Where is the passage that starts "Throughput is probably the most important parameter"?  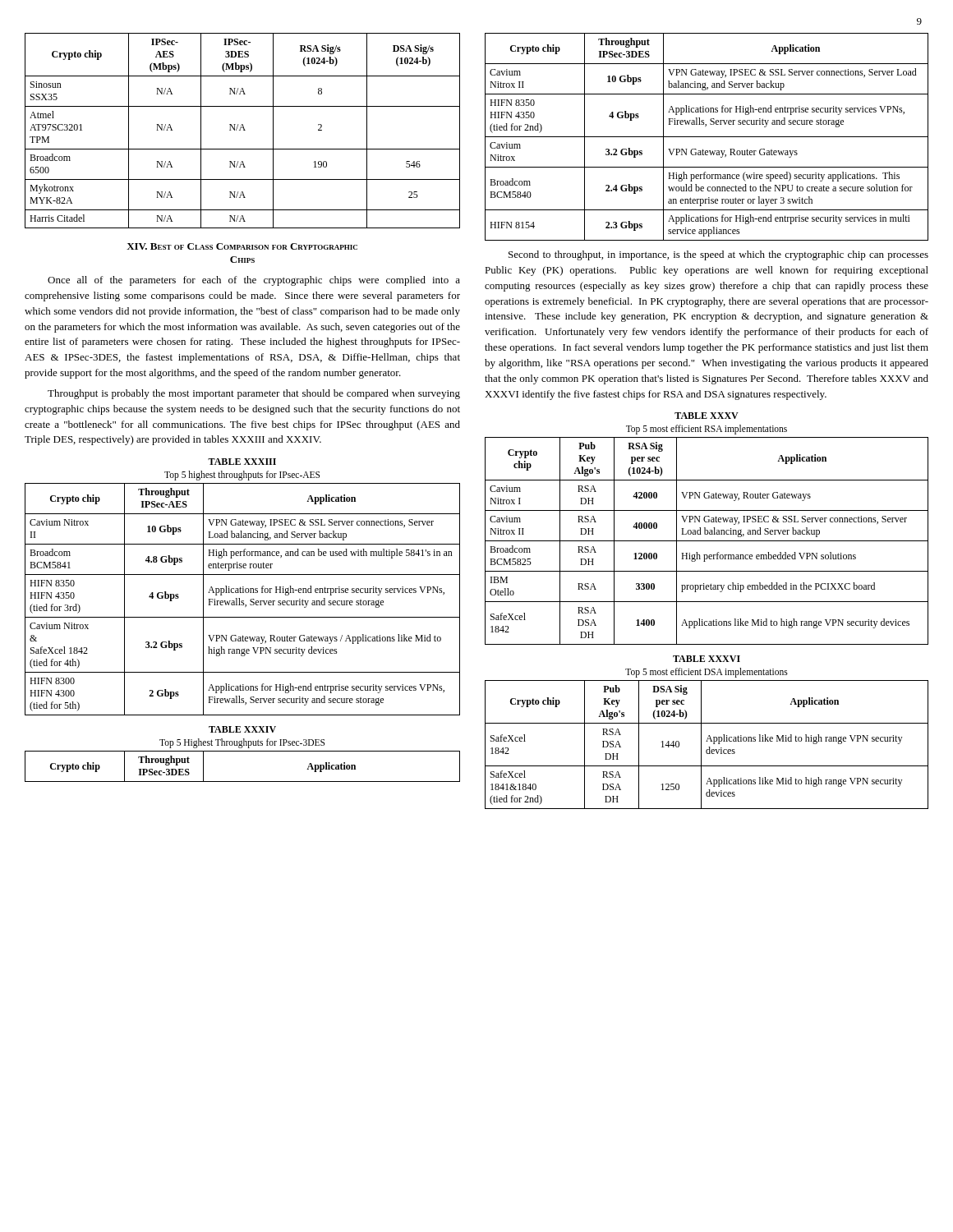tap(242, 416)
